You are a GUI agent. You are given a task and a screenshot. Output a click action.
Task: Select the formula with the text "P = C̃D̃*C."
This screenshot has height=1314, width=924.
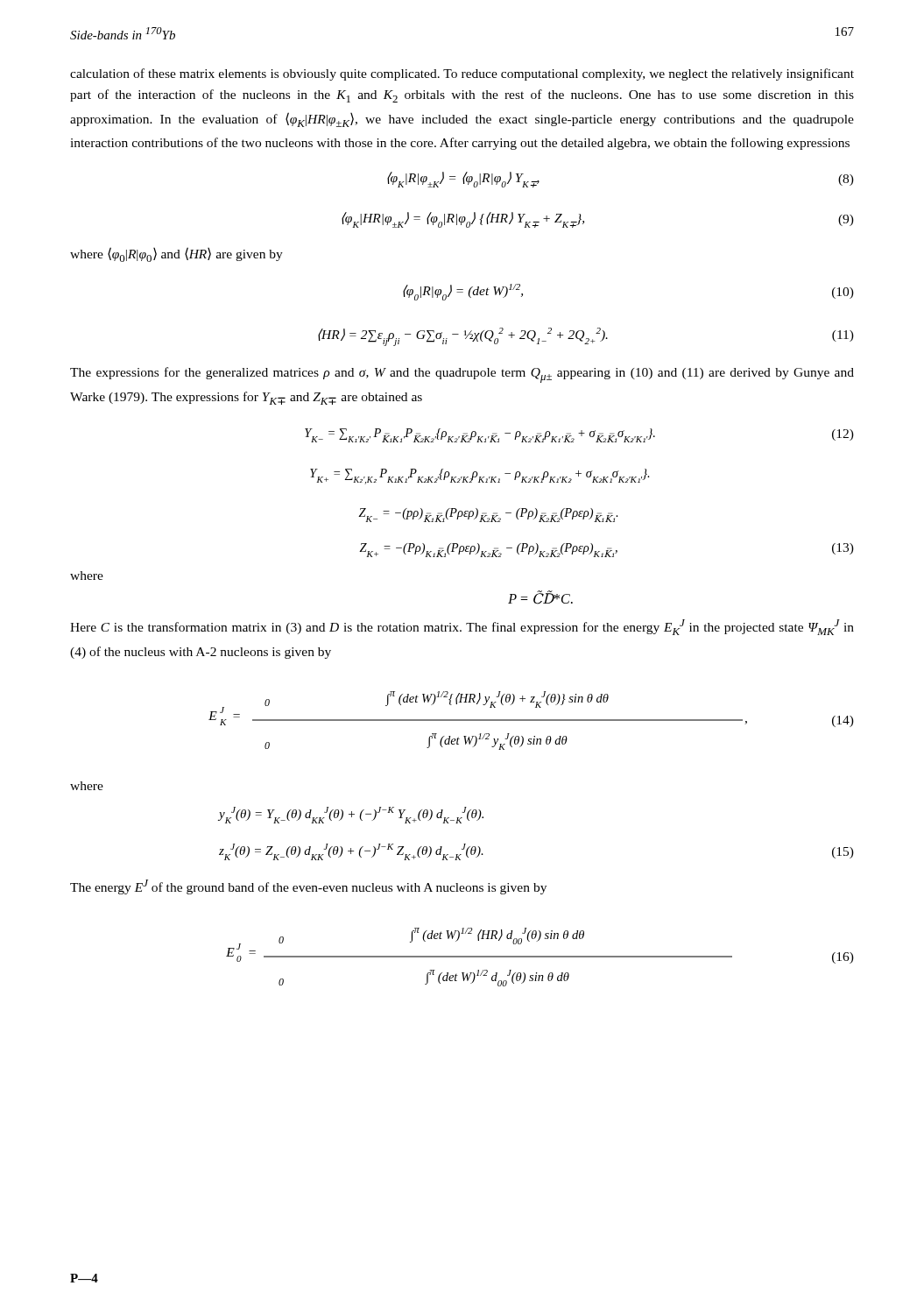[541, 599]
